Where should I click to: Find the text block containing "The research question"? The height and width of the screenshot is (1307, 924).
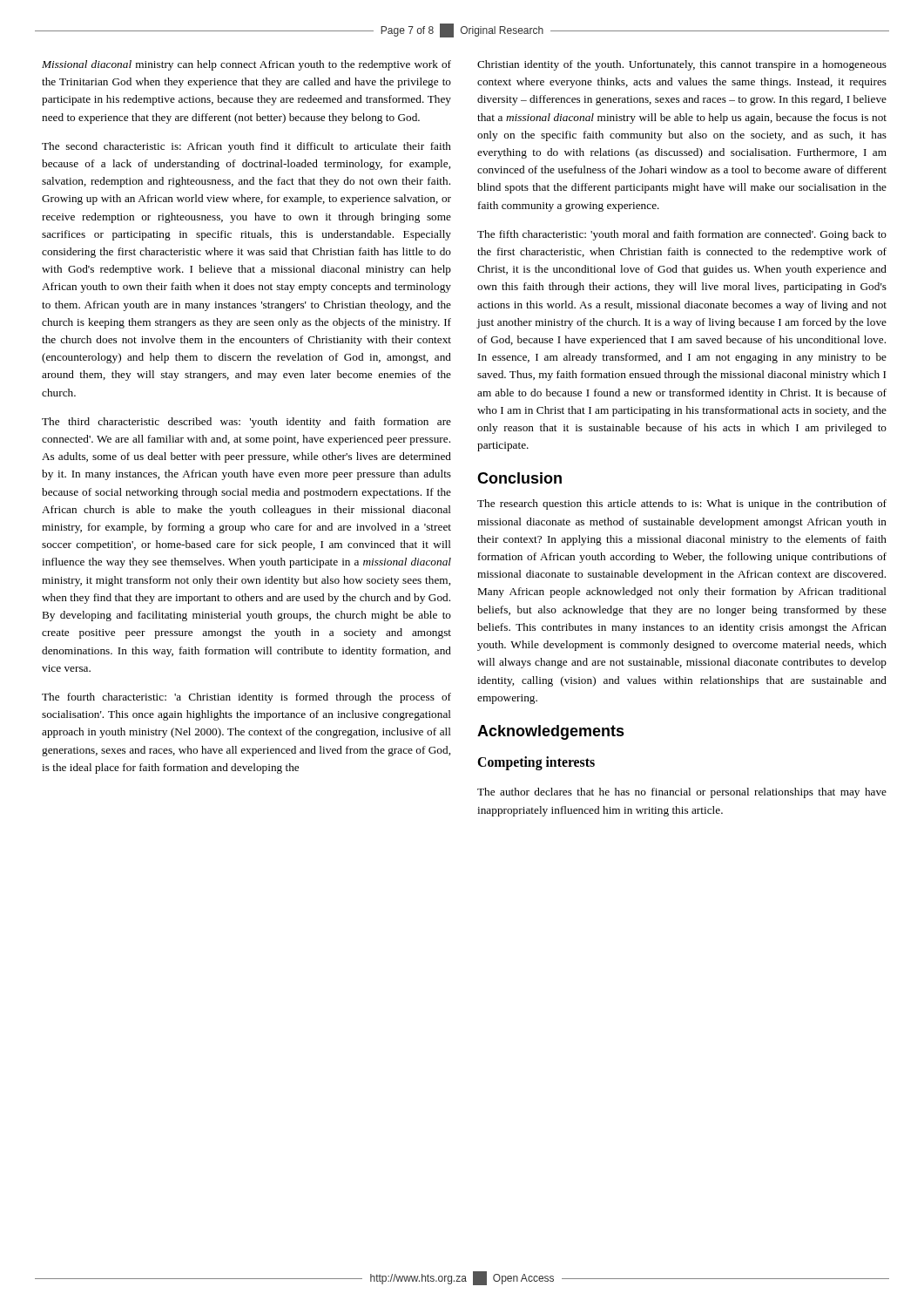pos(682,601)
